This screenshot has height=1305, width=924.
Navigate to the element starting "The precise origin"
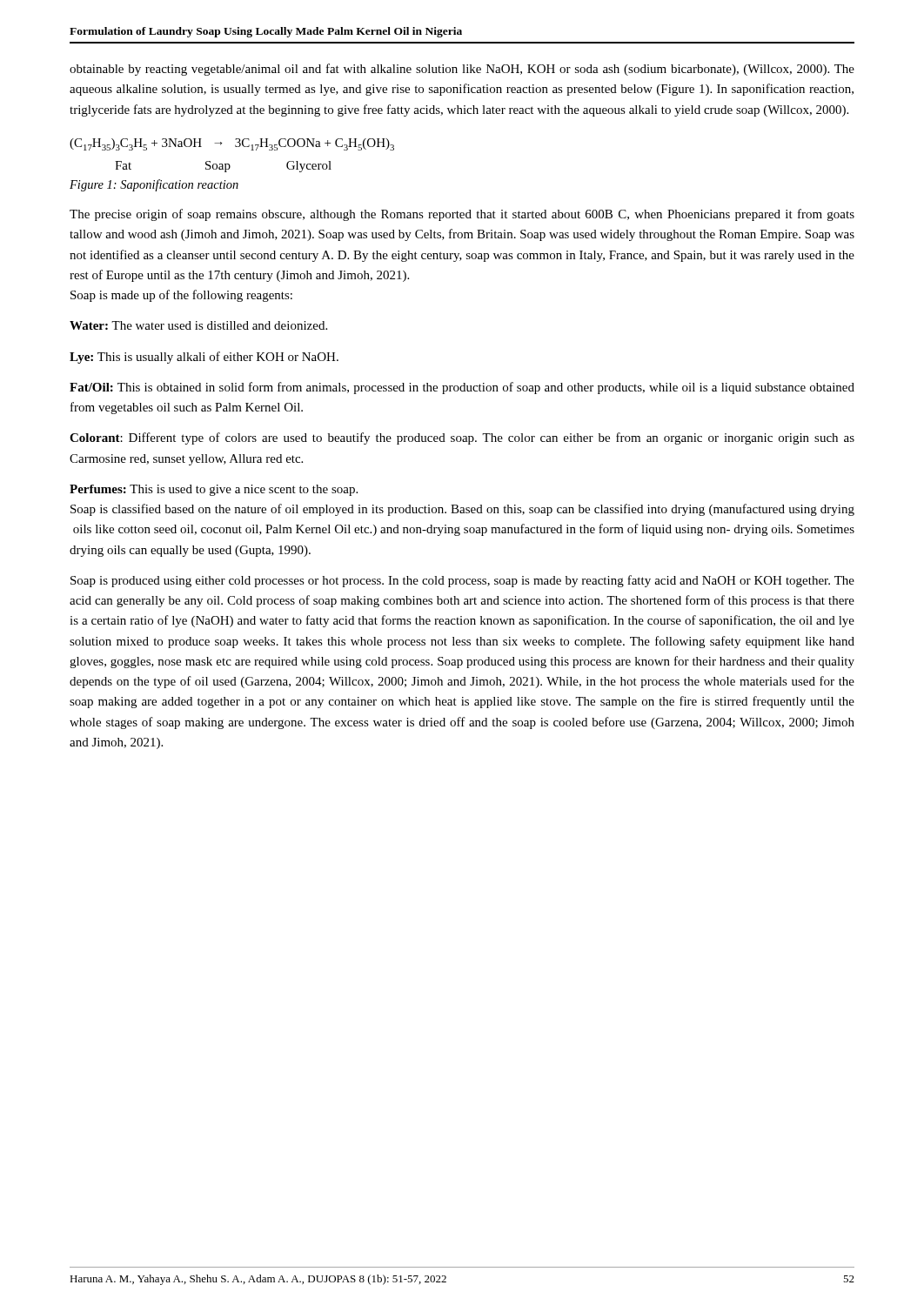tap(462, 254)
